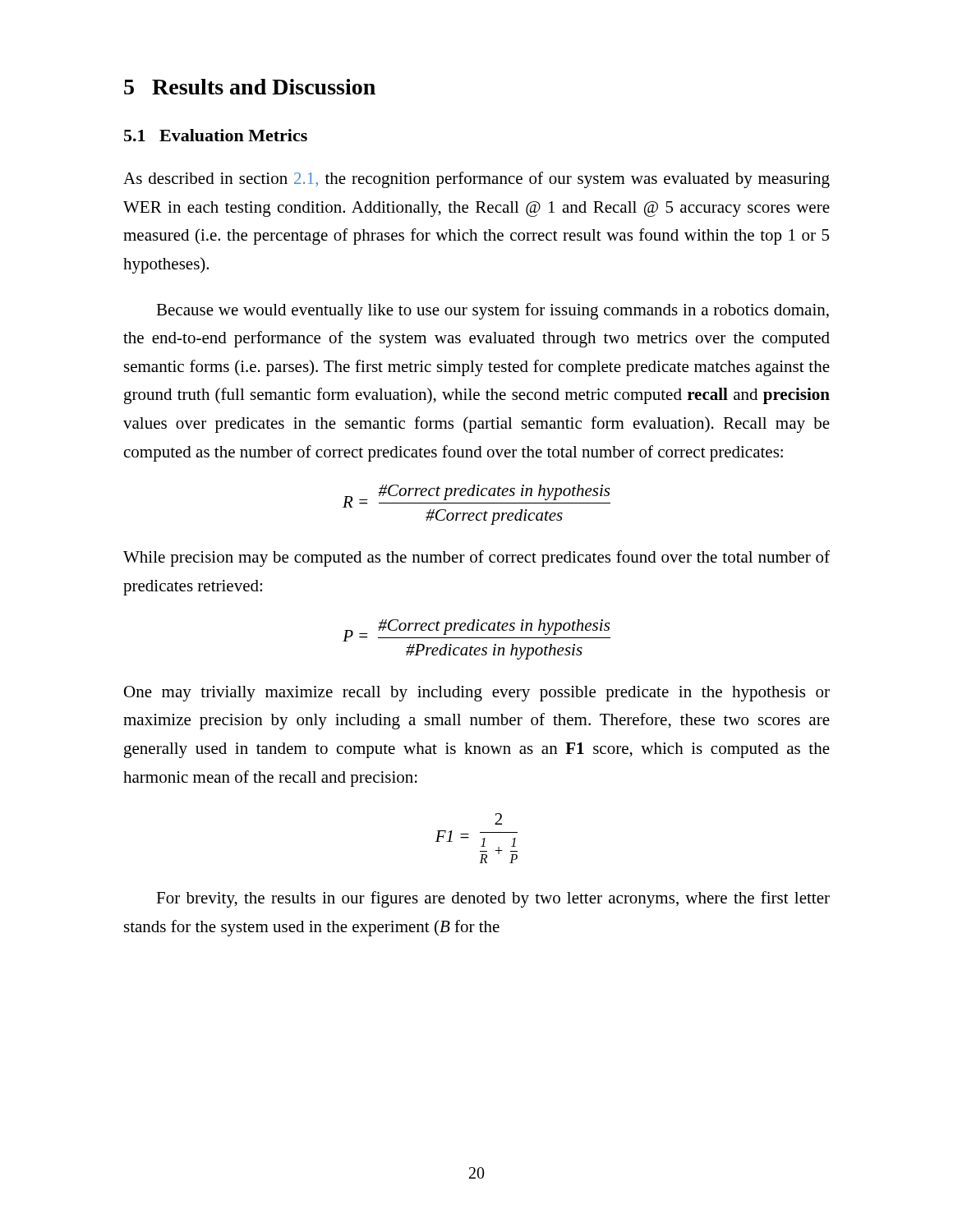Locate the formula that opens with "F1 = 2 1"
This screenshot has width=953, height=1232.
pyautogui.click(x=476, y=838)
